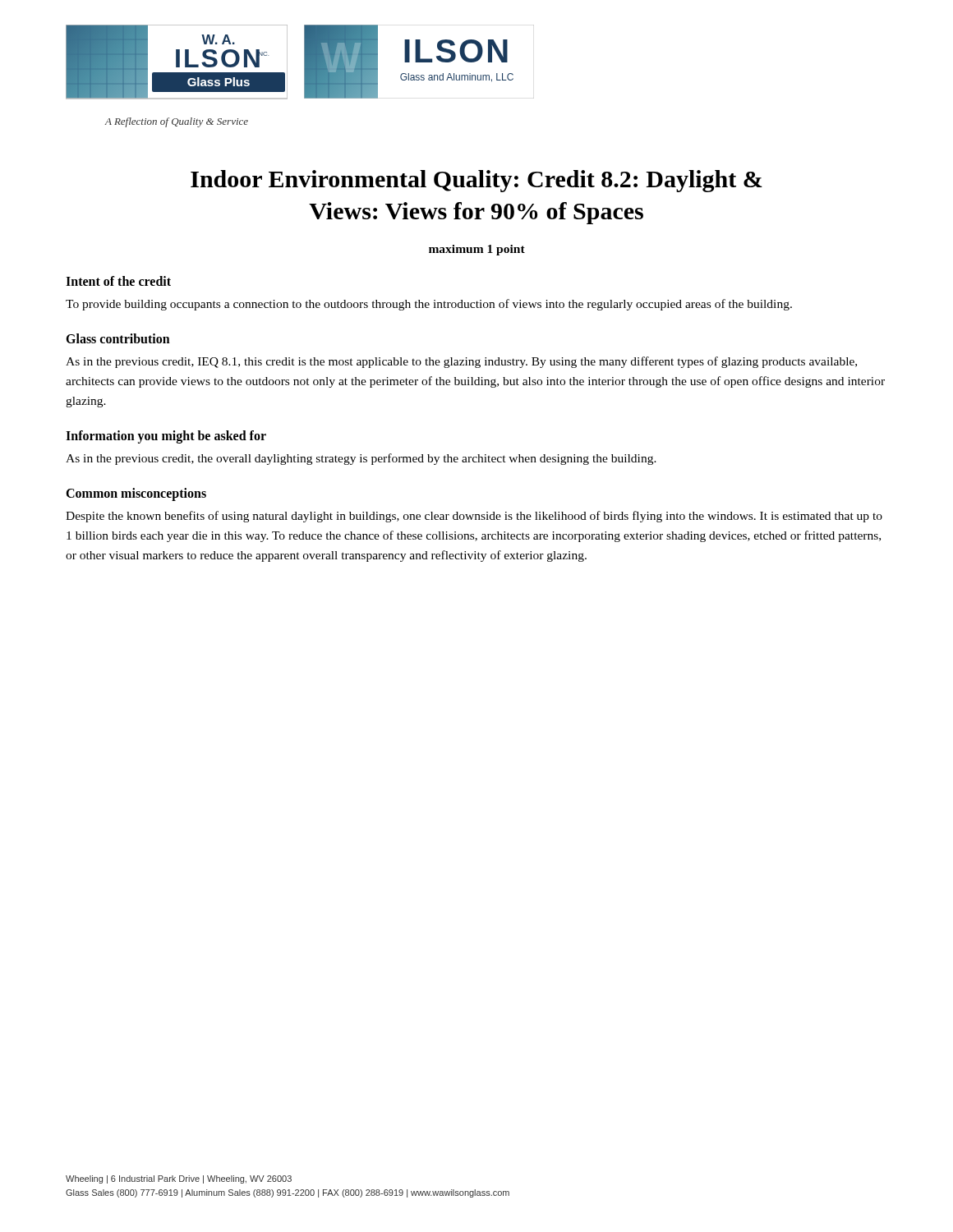Where is the passage that starts "Despite the known benefits of using"?
953x1232 pixels.
coord(474,535)
